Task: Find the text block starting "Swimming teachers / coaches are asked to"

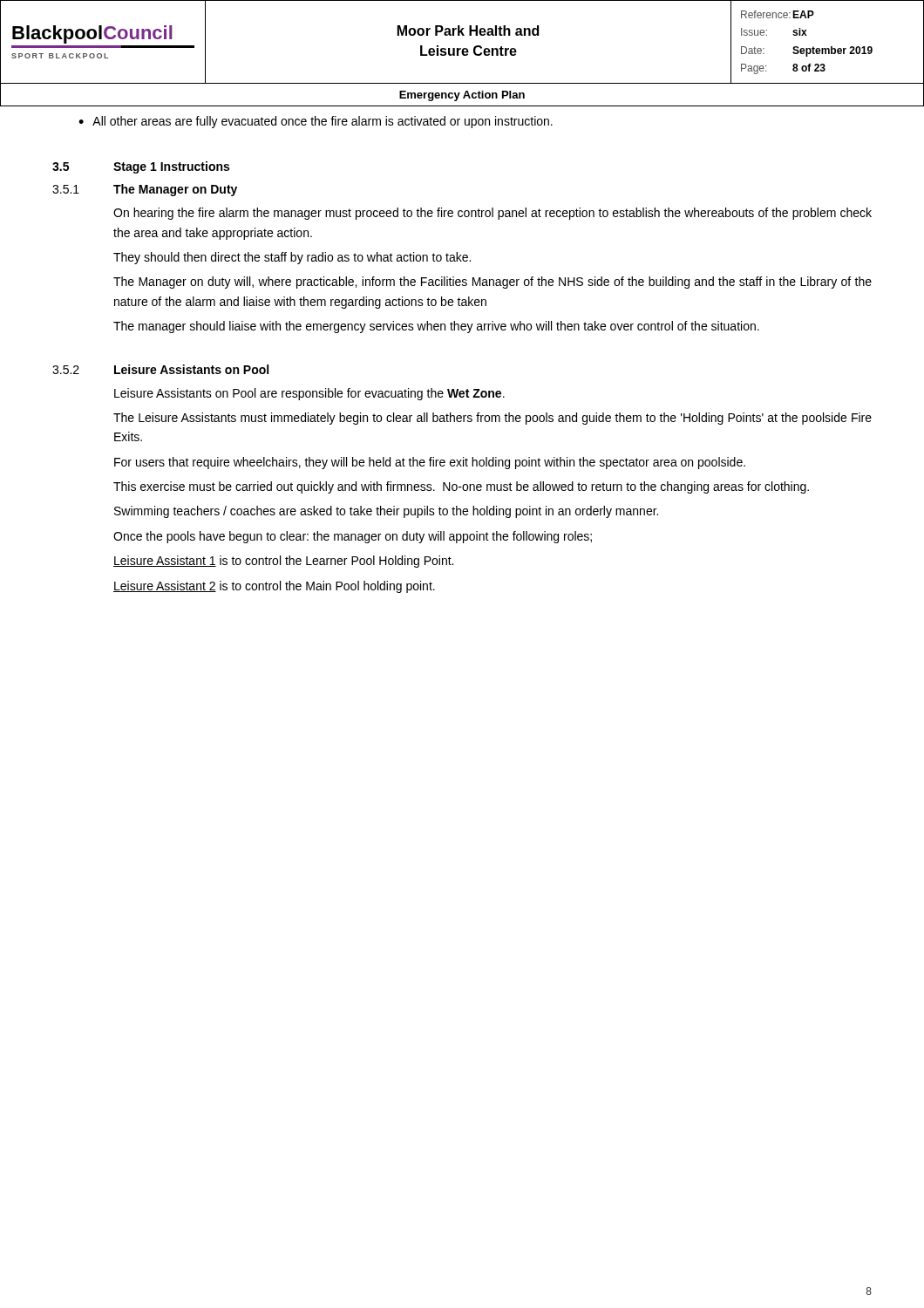Action: pyautogui.click(x=386, y=511)
